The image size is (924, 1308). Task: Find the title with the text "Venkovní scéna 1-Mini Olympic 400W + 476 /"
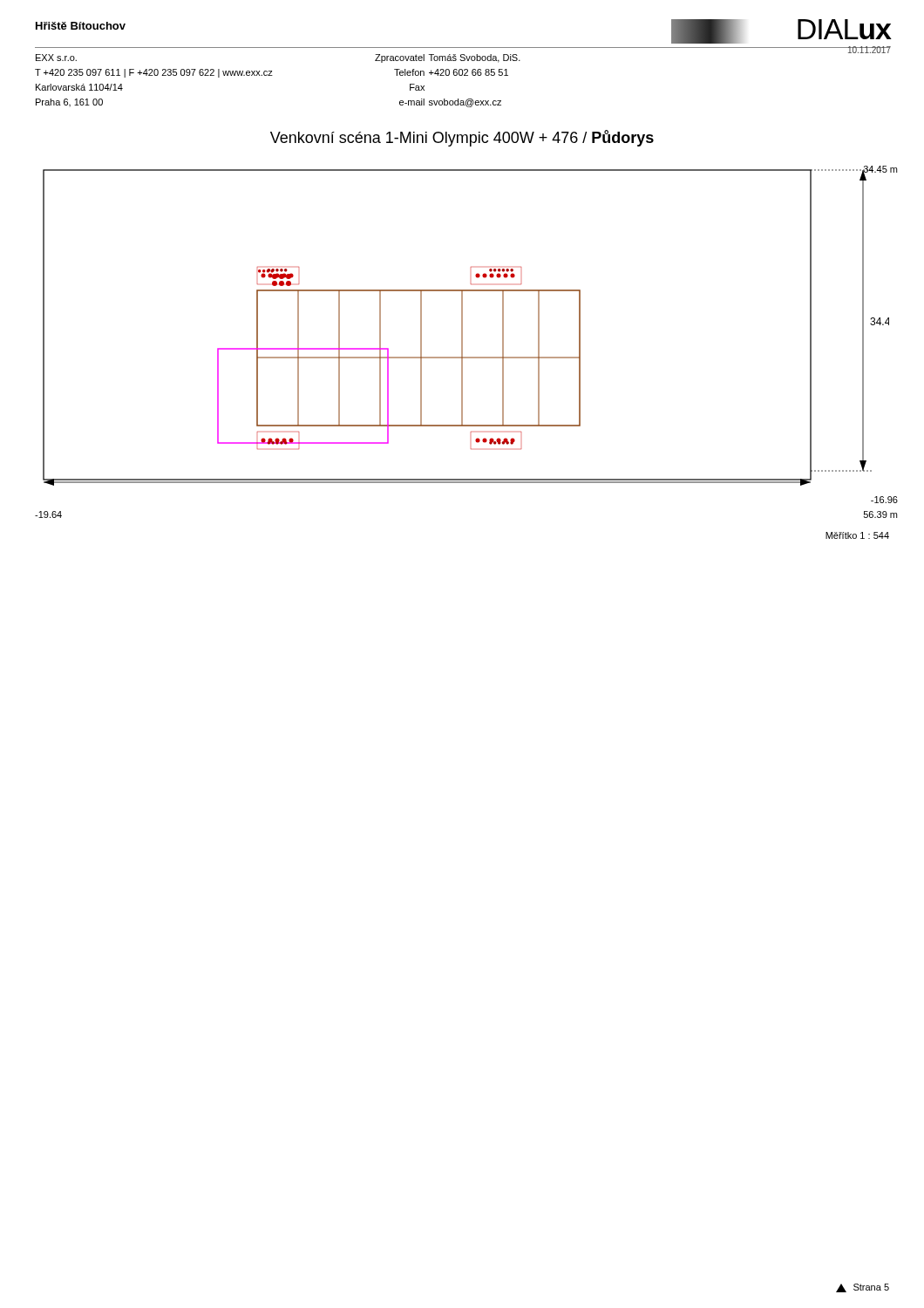[x=462, y=138]
